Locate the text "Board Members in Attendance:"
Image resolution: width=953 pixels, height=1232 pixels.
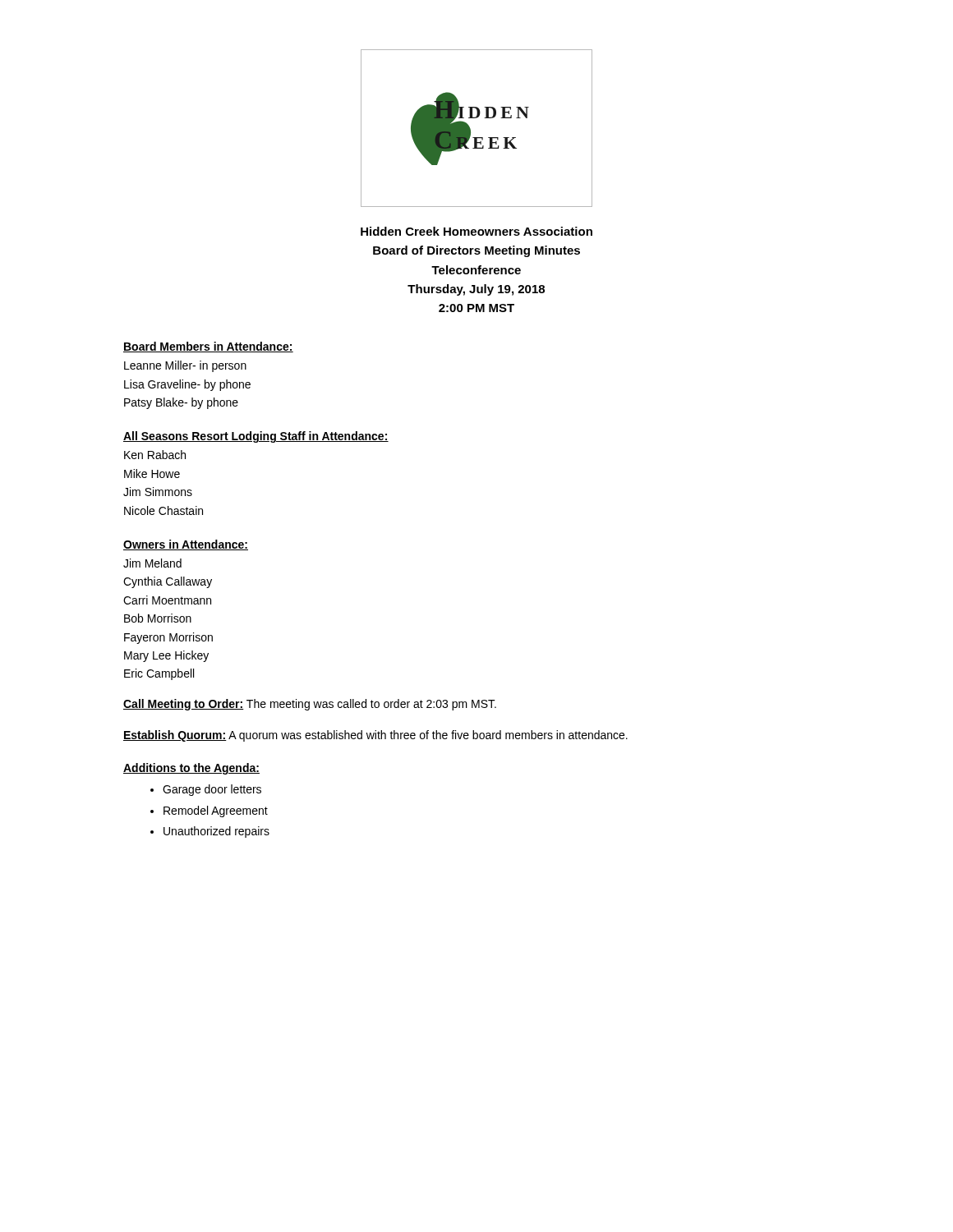pyautogui.click(x=208, y=347)
